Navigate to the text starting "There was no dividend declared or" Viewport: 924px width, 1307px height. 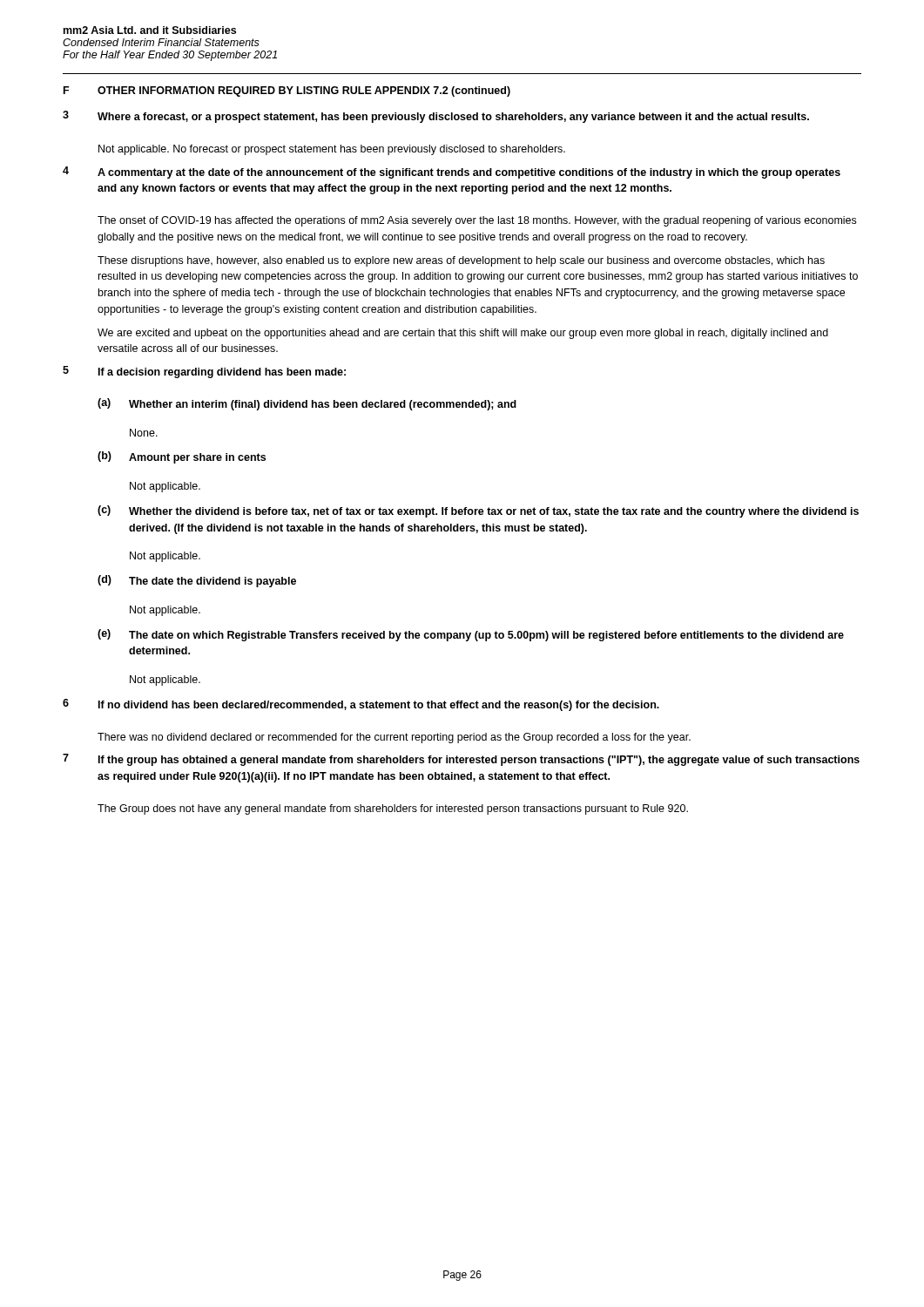pyautogui.click(x=394, y=737)
